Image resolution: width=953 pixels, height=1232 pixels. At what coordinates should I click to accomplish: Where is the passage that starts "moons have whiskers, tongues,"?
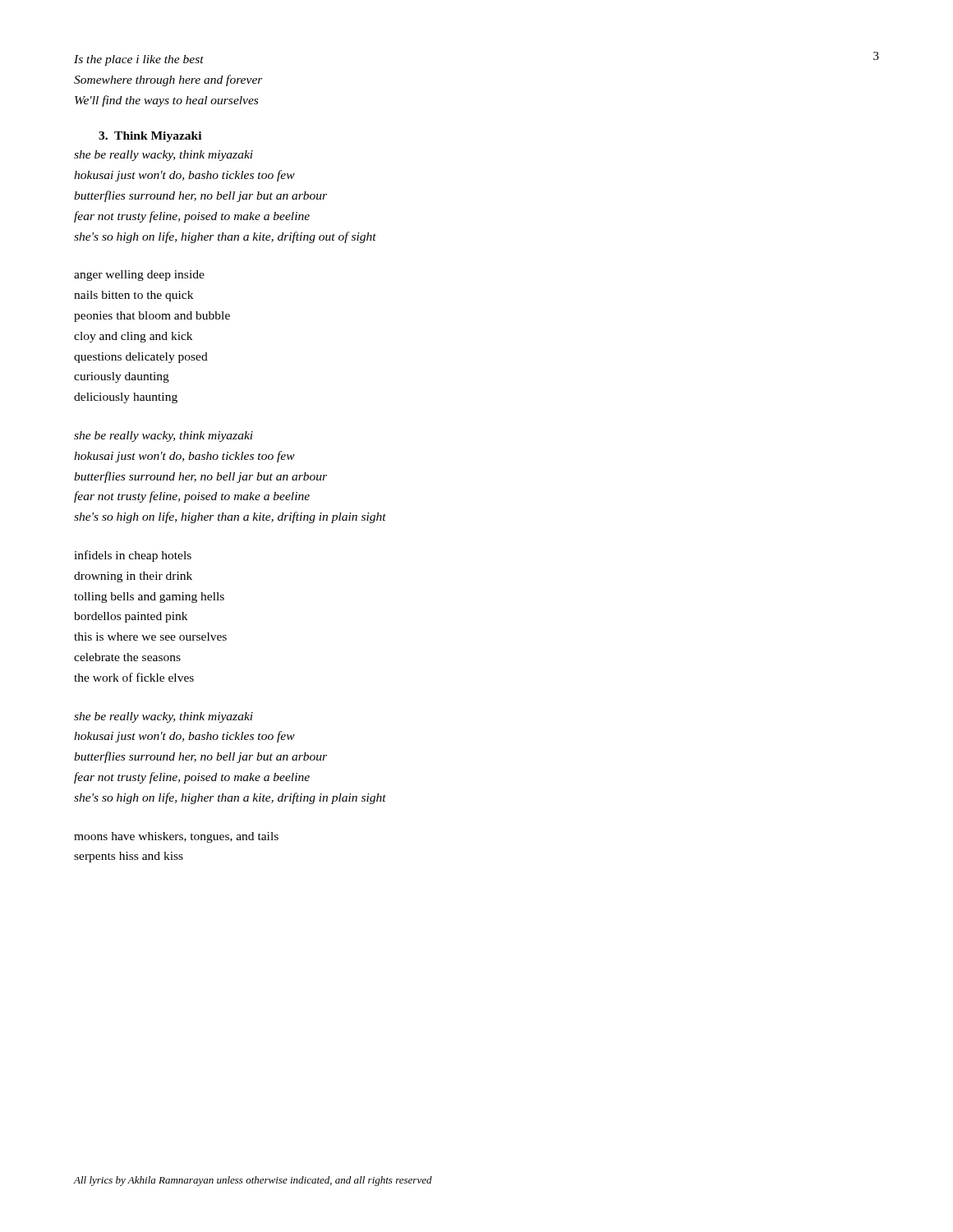176,845
